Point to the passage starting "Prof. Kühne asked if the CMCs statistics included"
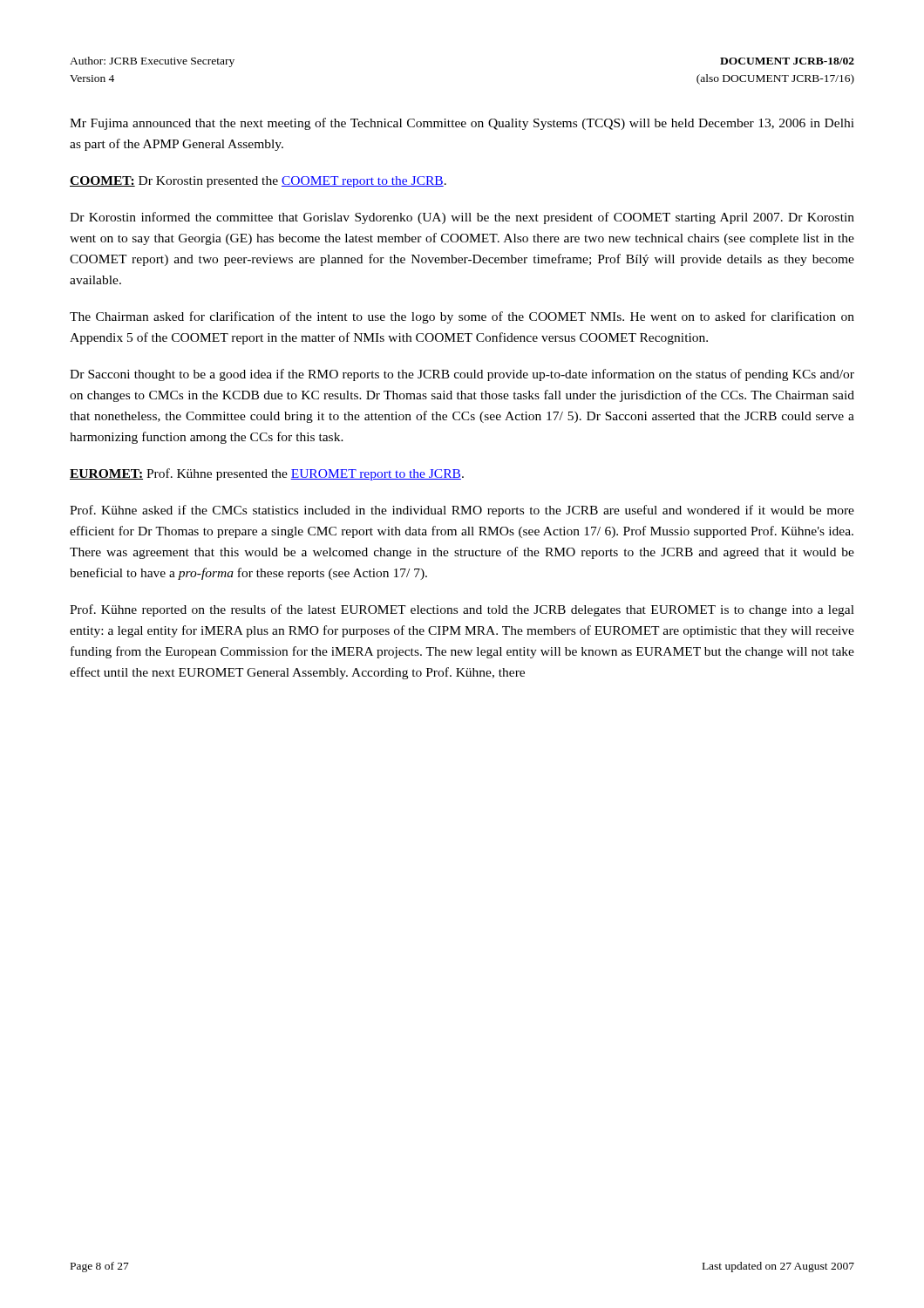Image resolution: width=924 pixels, height=1308 pixels. coord(462,541)
